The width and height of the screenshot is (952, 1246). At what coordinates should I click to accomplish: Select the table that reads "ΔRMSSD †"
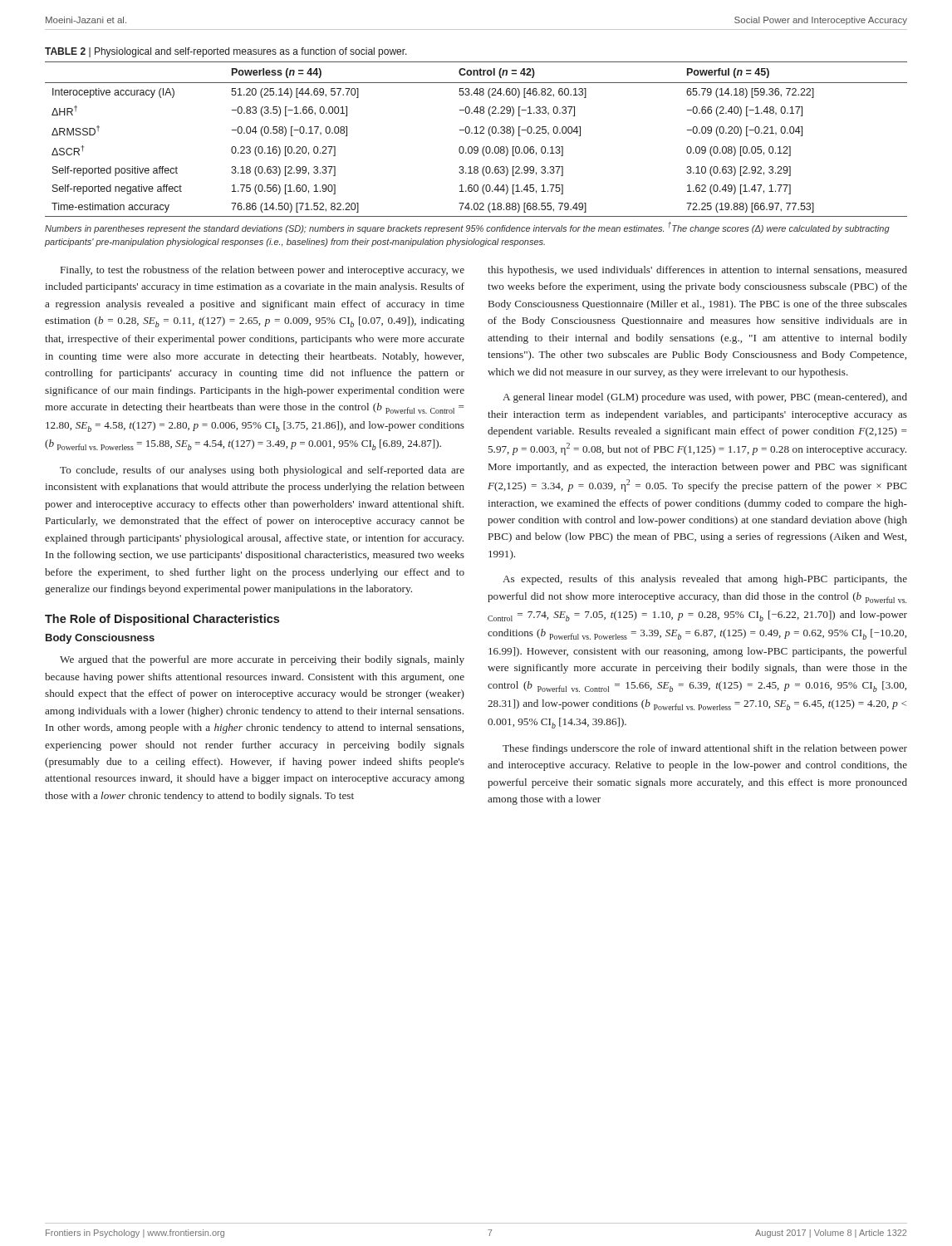[476, 139]
